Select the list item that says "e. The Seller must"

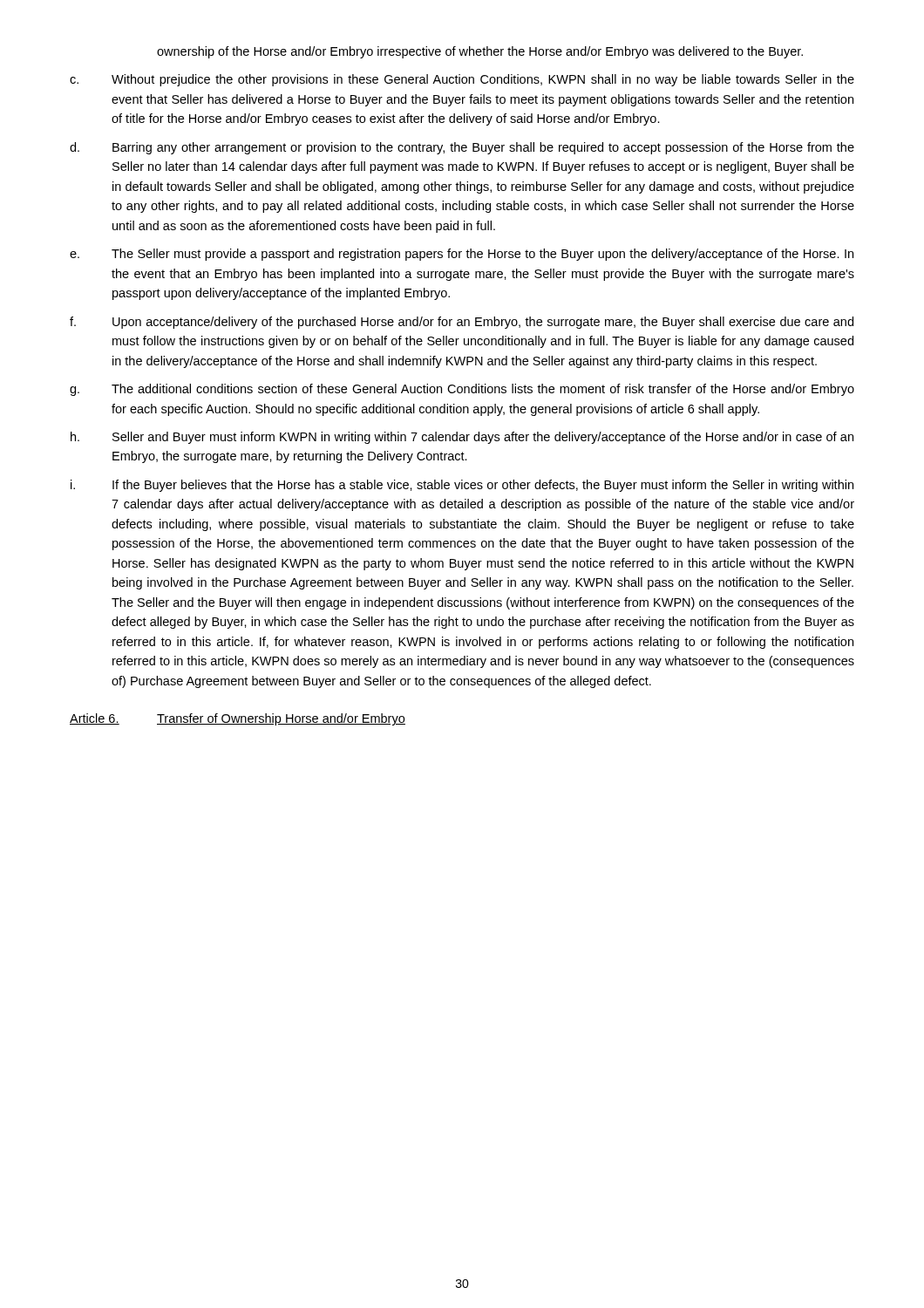tap(462, 274)
